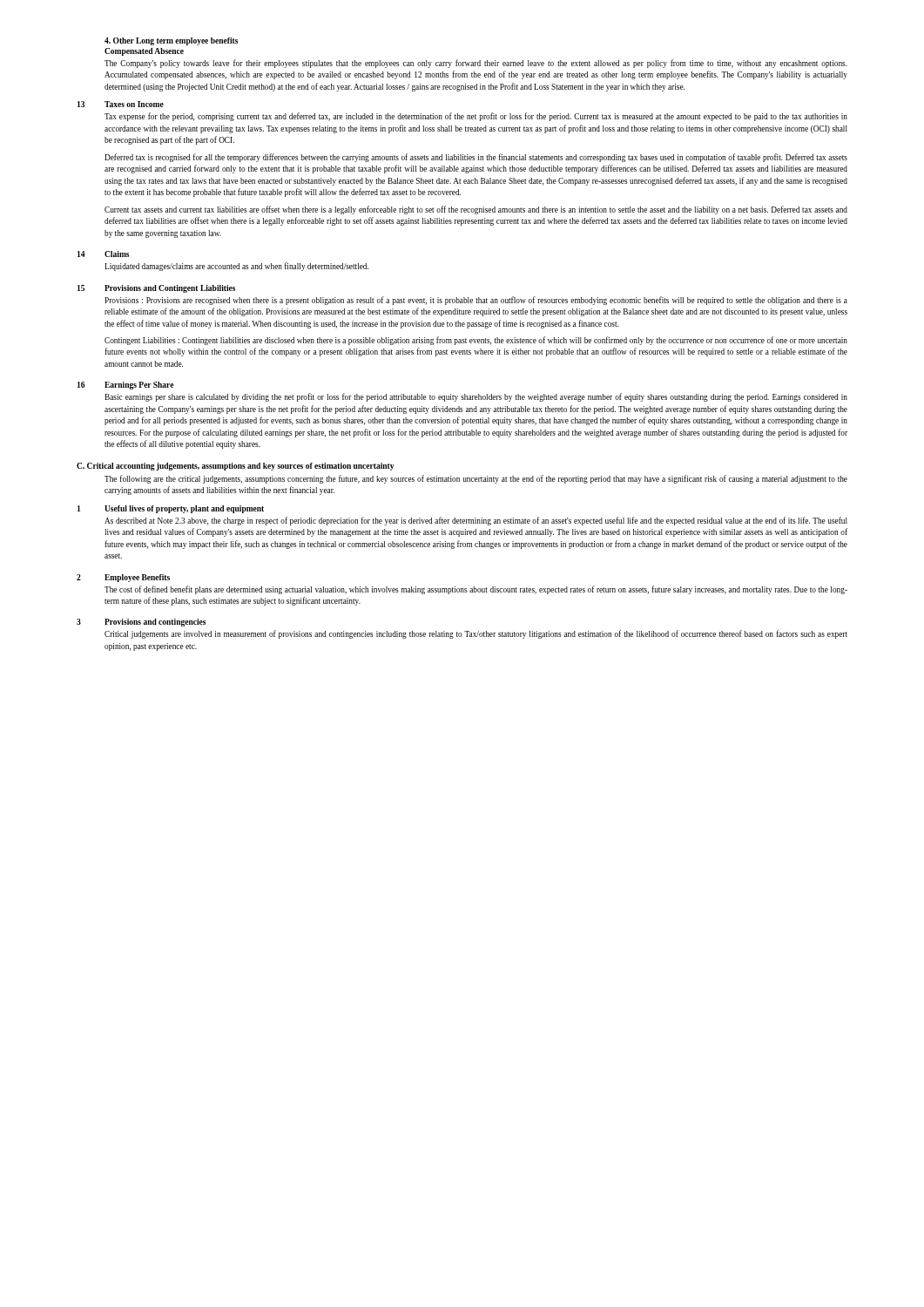Locate the section header with the text "Taxes on Income"
Screen dimensions: 1307x924
click(x=134, y=105)
